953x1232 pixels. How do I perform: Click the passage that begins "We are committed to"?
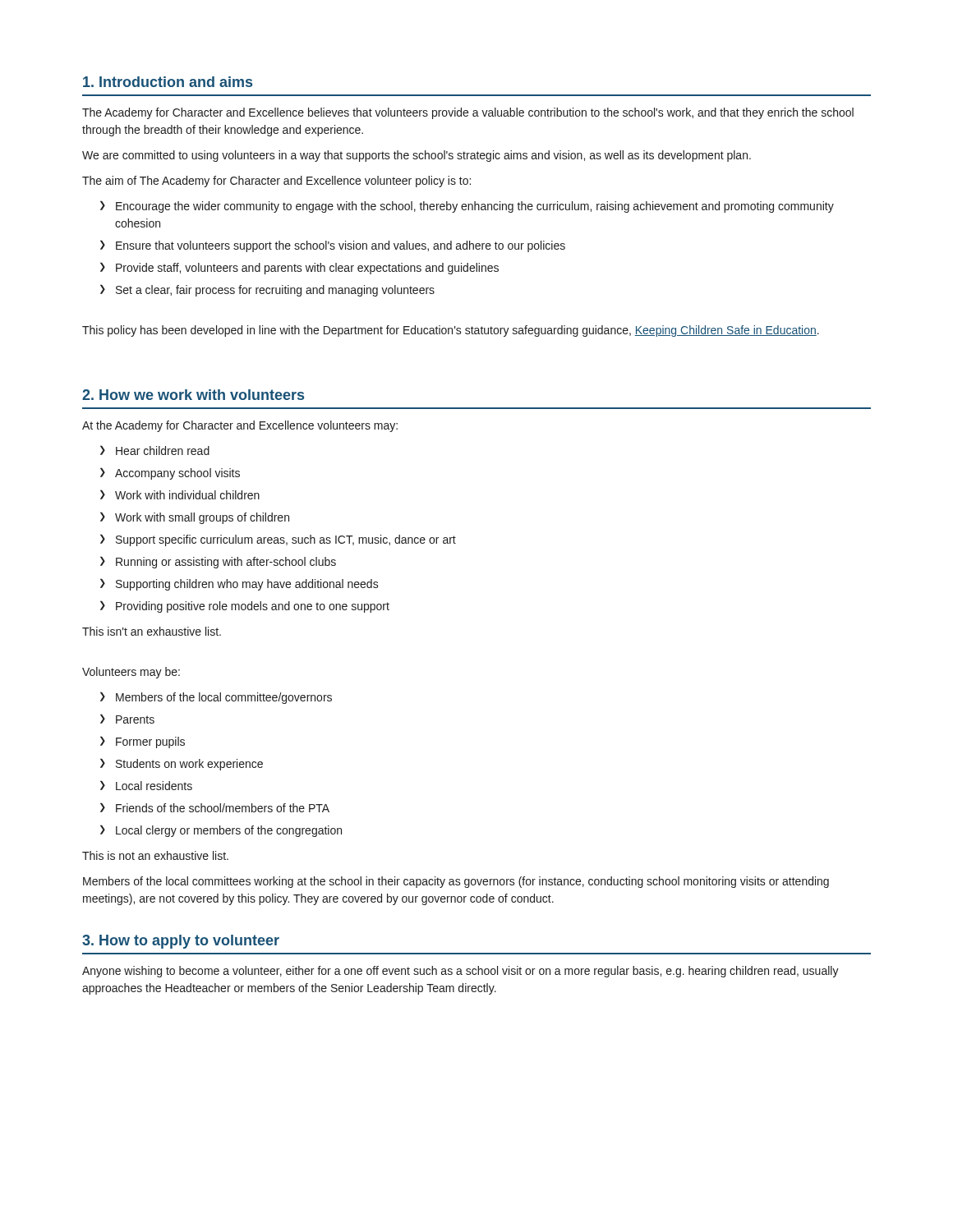point(476,156)
